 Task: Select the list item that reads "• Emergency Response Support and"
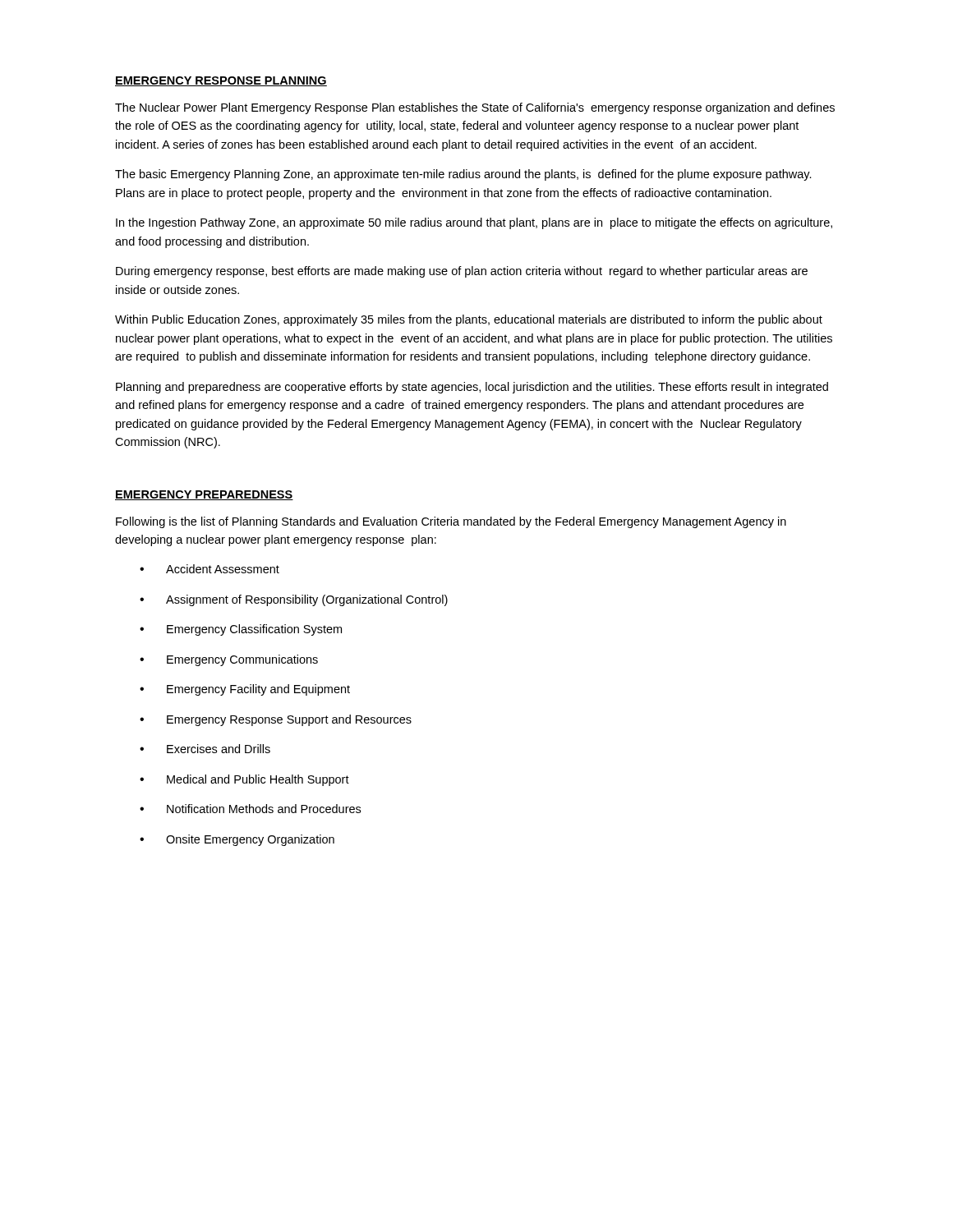click(276, 720)
